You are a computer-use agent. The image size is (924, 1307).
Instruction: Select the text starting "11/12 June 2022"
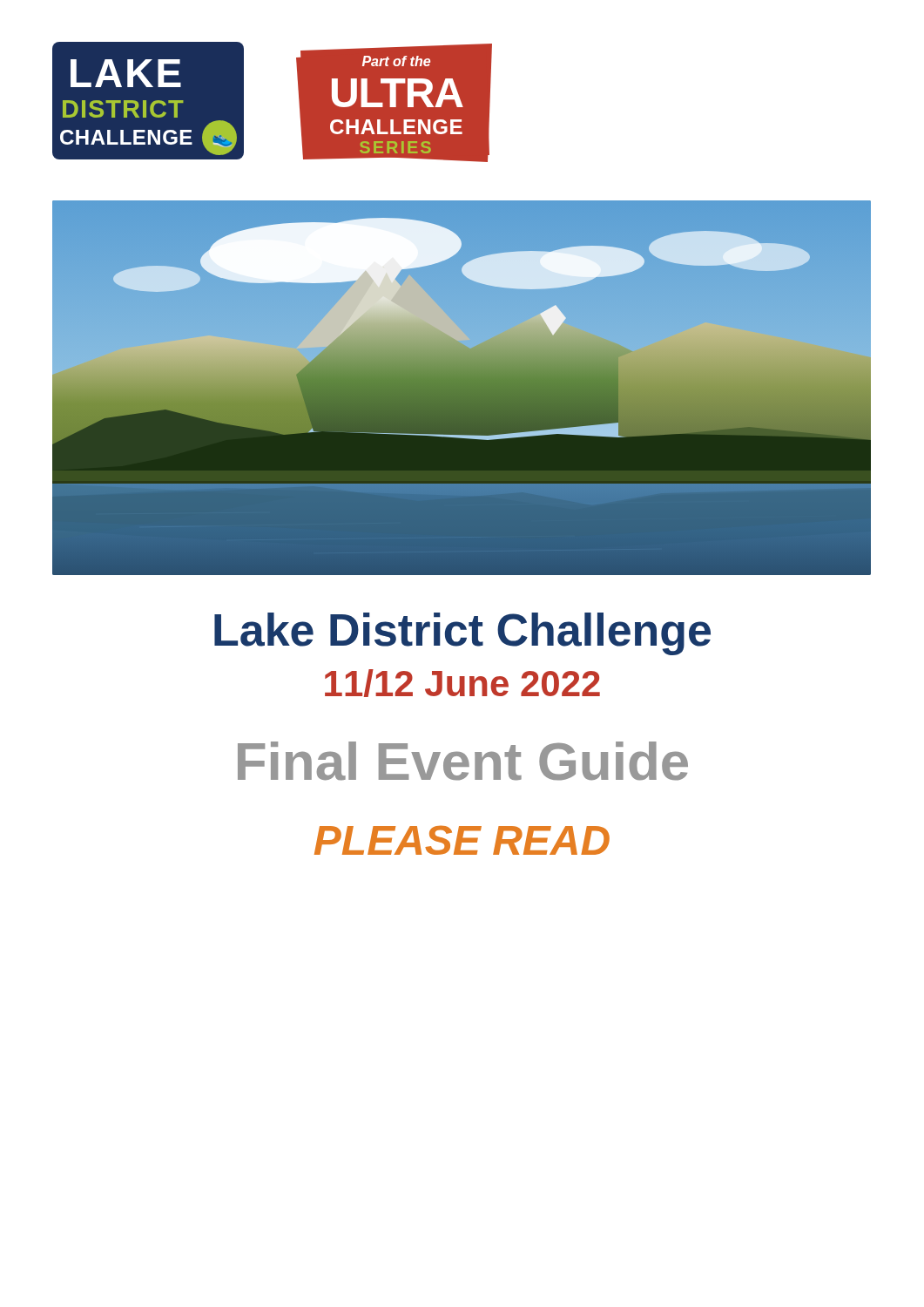pyautogui.click(x=462, y=684)
